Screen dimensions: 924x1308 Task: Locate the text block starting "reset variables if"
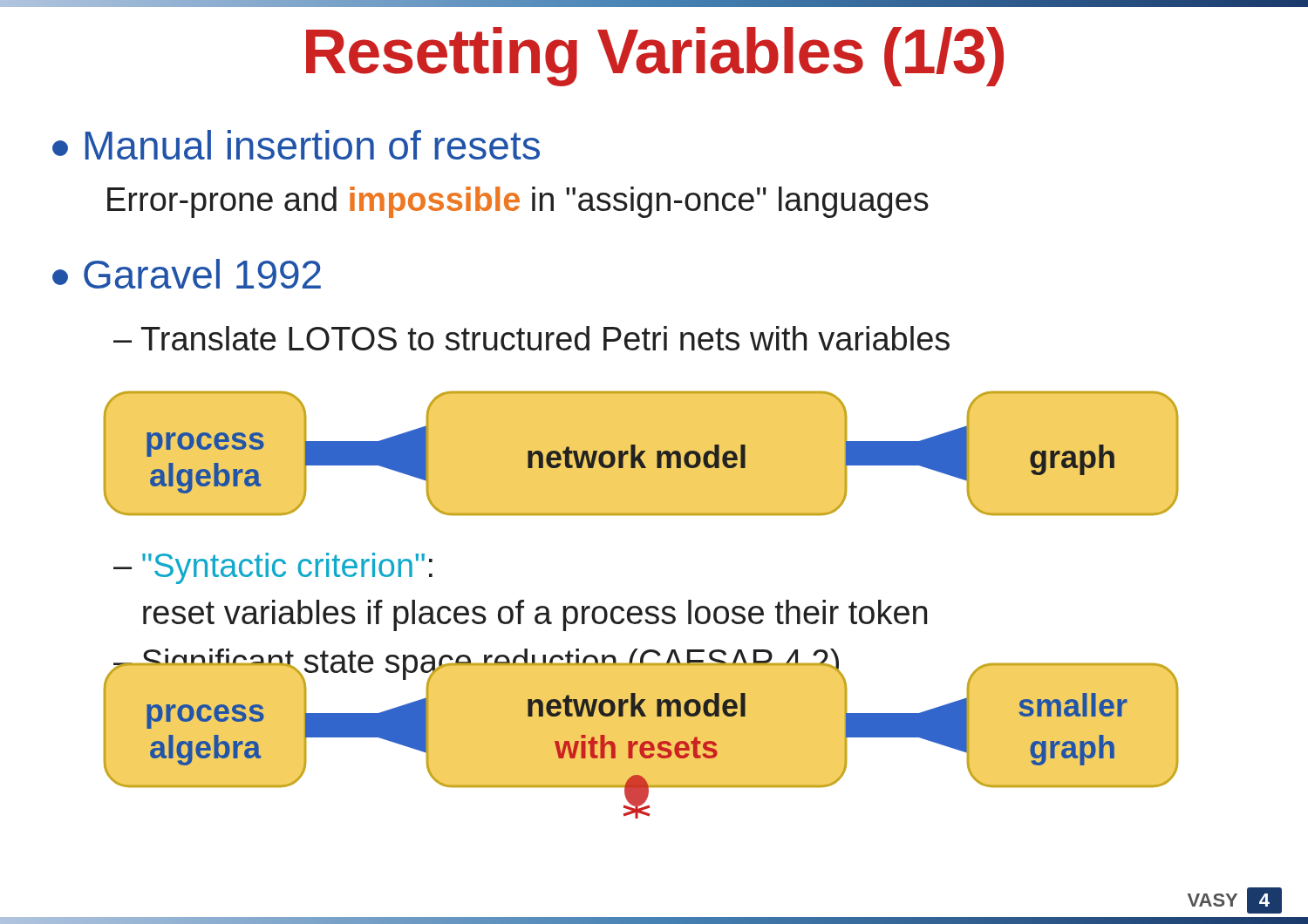coord(521,613)
